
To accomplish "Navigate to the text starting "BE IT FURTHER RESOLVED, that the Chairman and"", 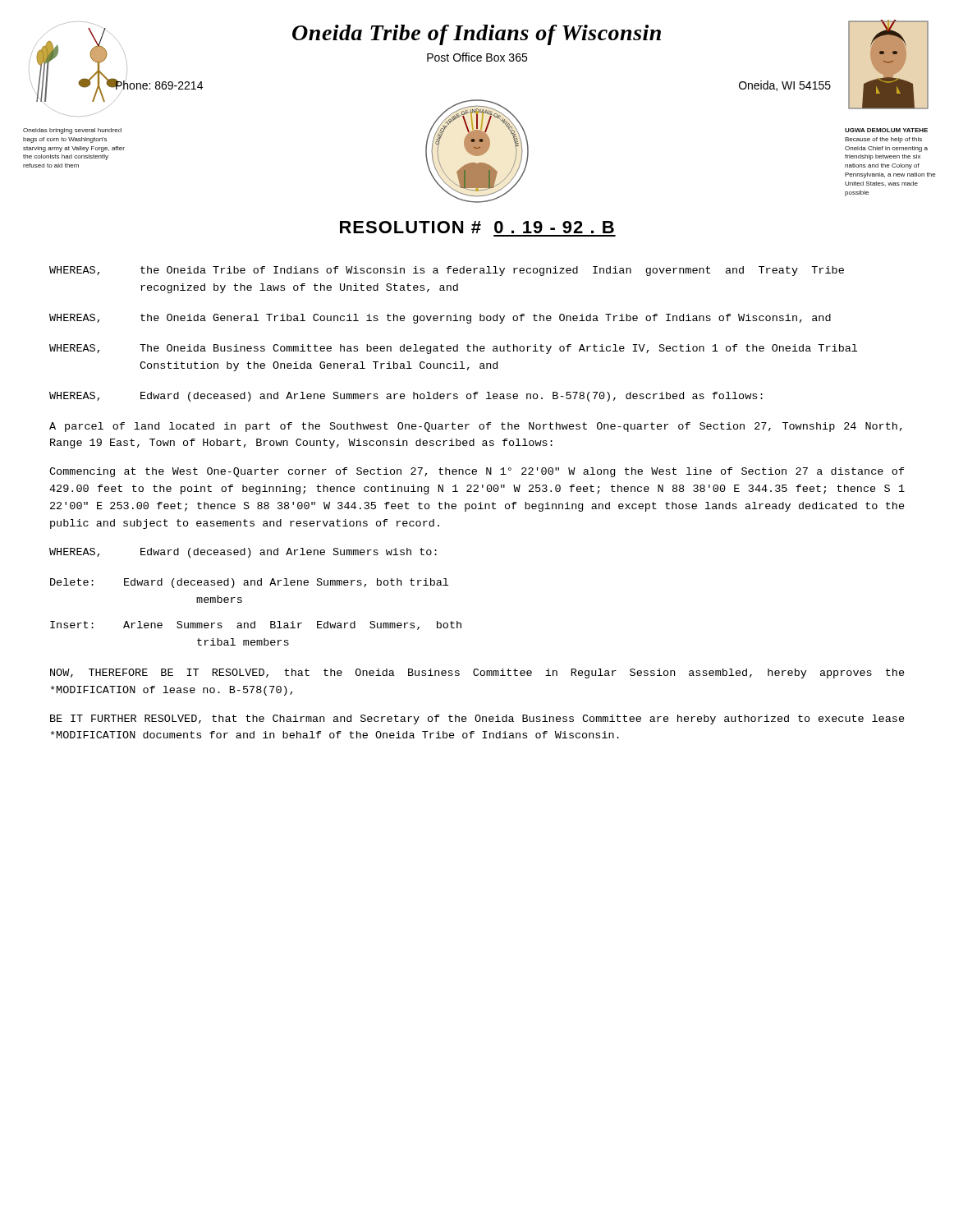I will point(477,727).
